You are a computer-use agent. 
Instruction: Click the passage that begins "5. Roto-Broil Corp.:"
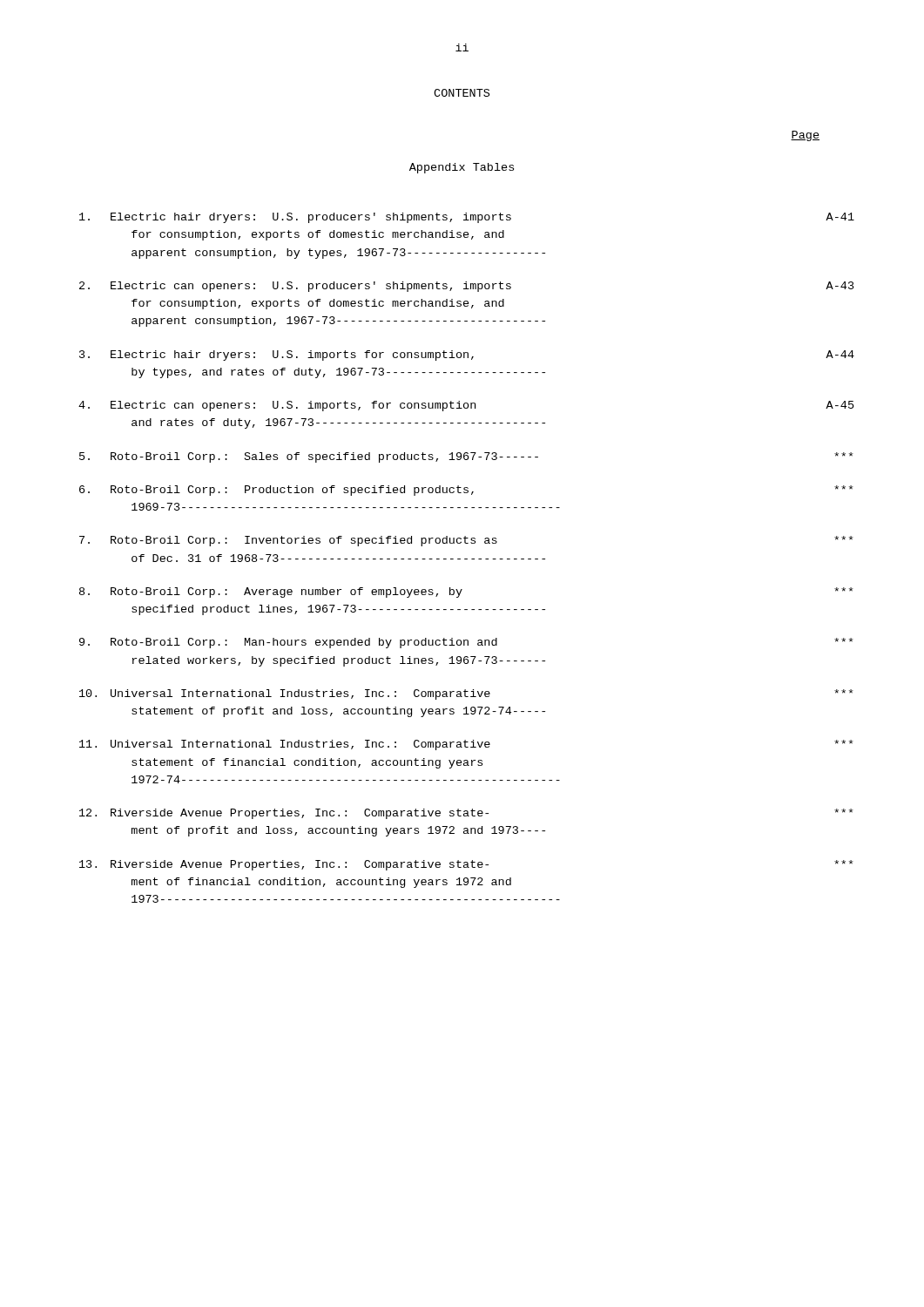click(466, 457)
